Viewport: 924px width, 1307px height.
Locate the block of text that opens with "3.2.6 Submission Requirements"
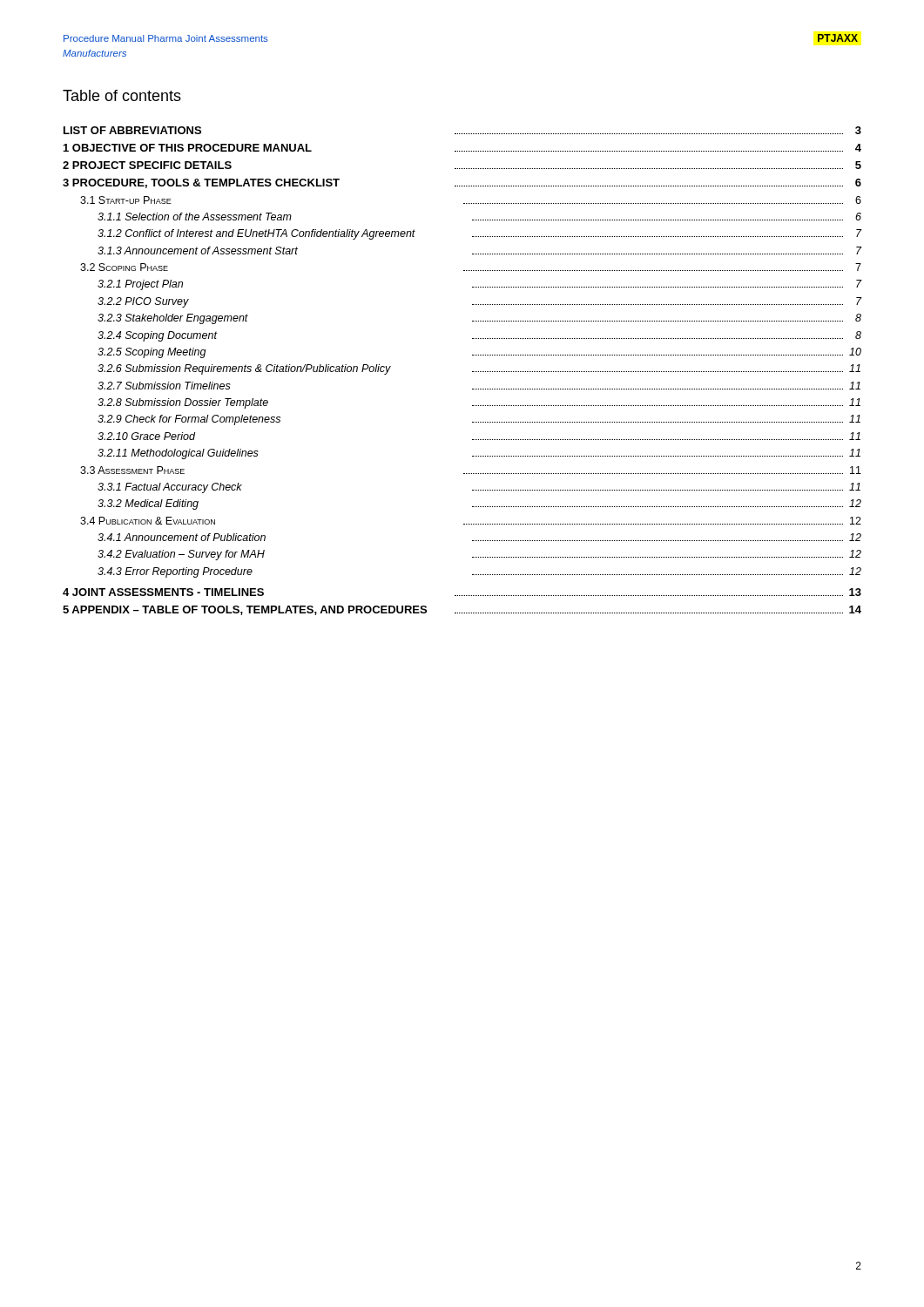click(x=479, y=369)
